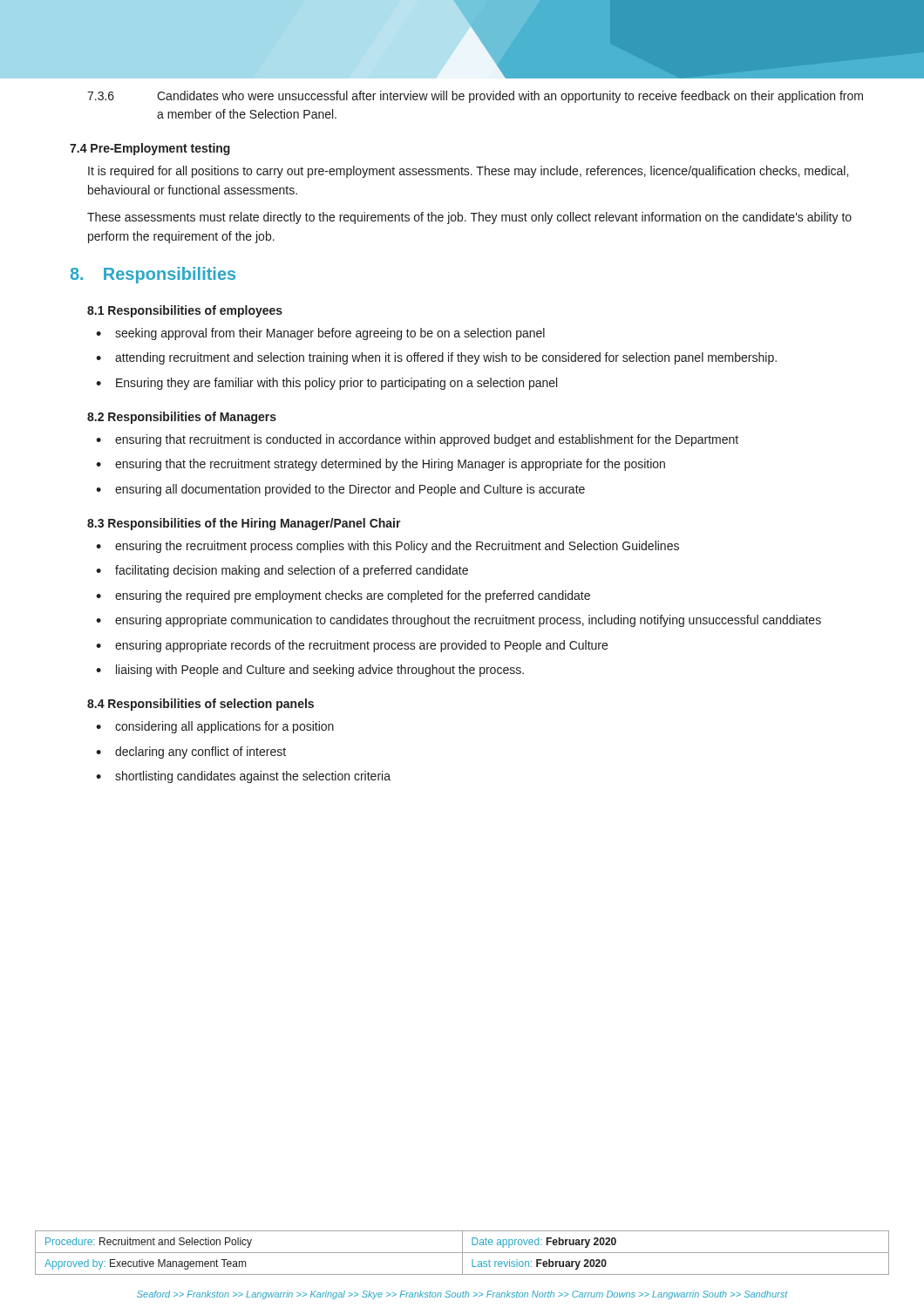Image resolution: width=924 pixels, height=1308 pixels.
Task: Locate the block of text that opens with "•considering all applications for"
Action: tap(215, 727)
